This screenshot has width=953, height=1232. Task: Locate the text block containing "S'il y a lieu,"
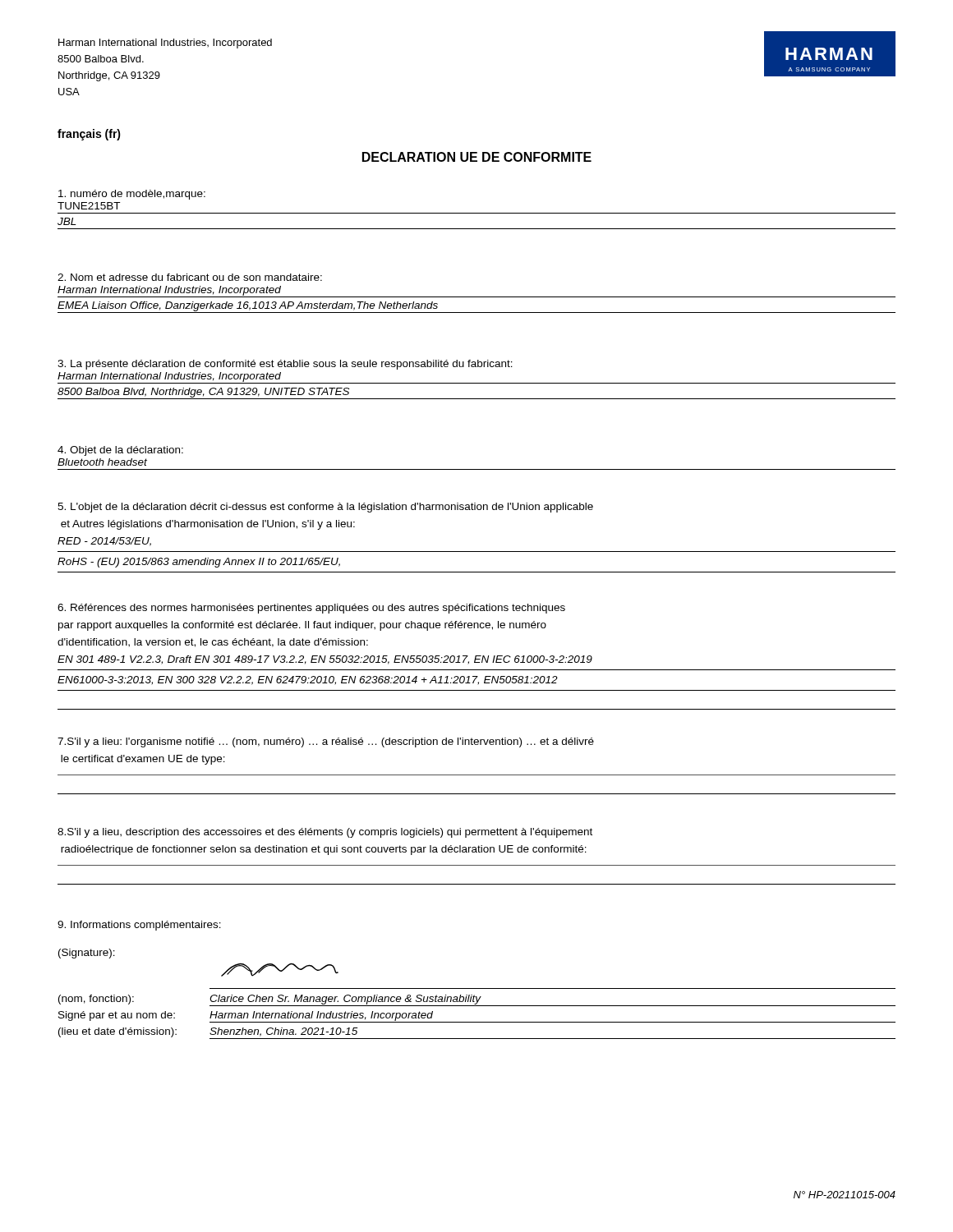tap(476, 855)
